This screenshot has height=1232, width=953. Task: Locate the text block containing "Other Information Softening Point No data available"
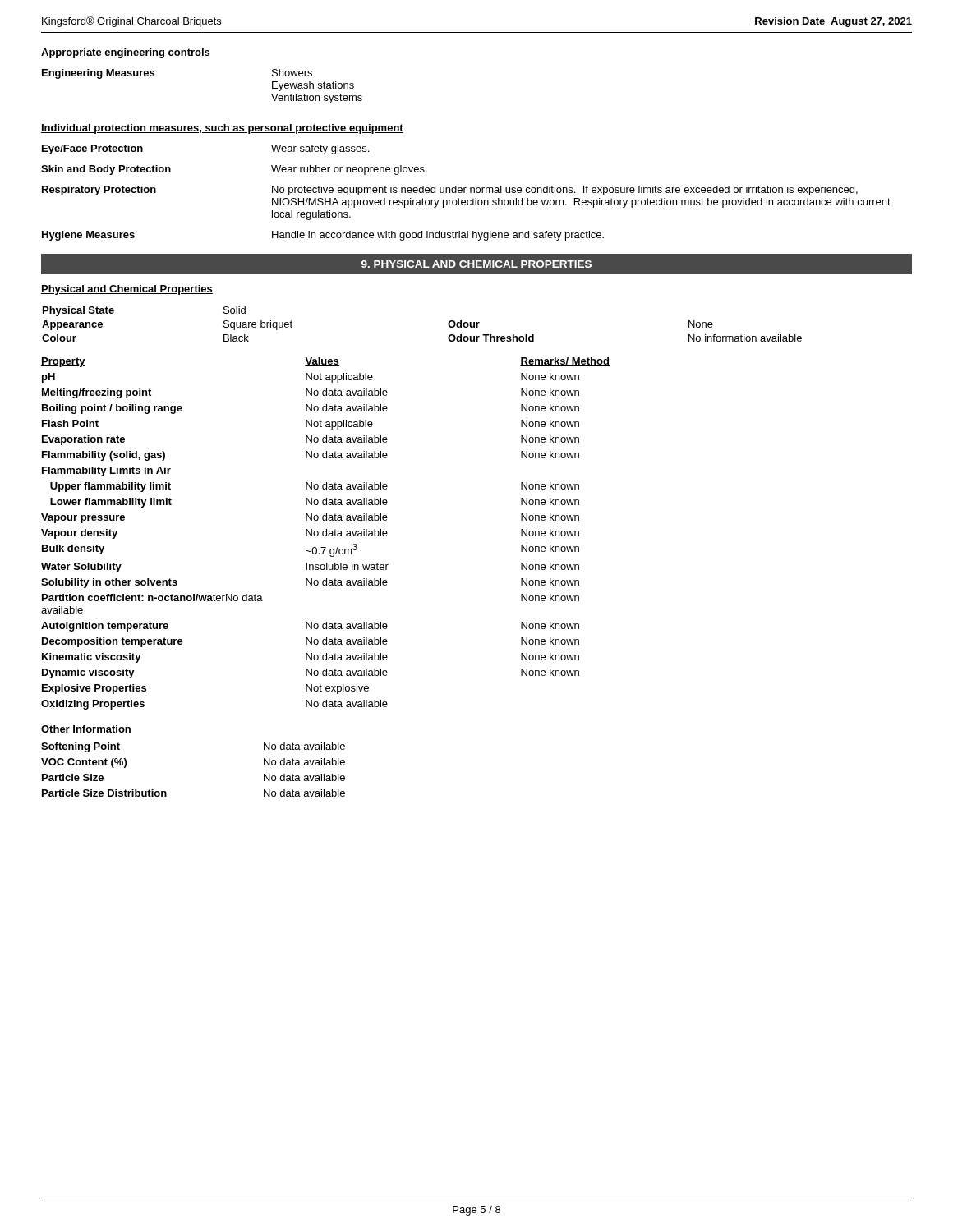(86, 729)
